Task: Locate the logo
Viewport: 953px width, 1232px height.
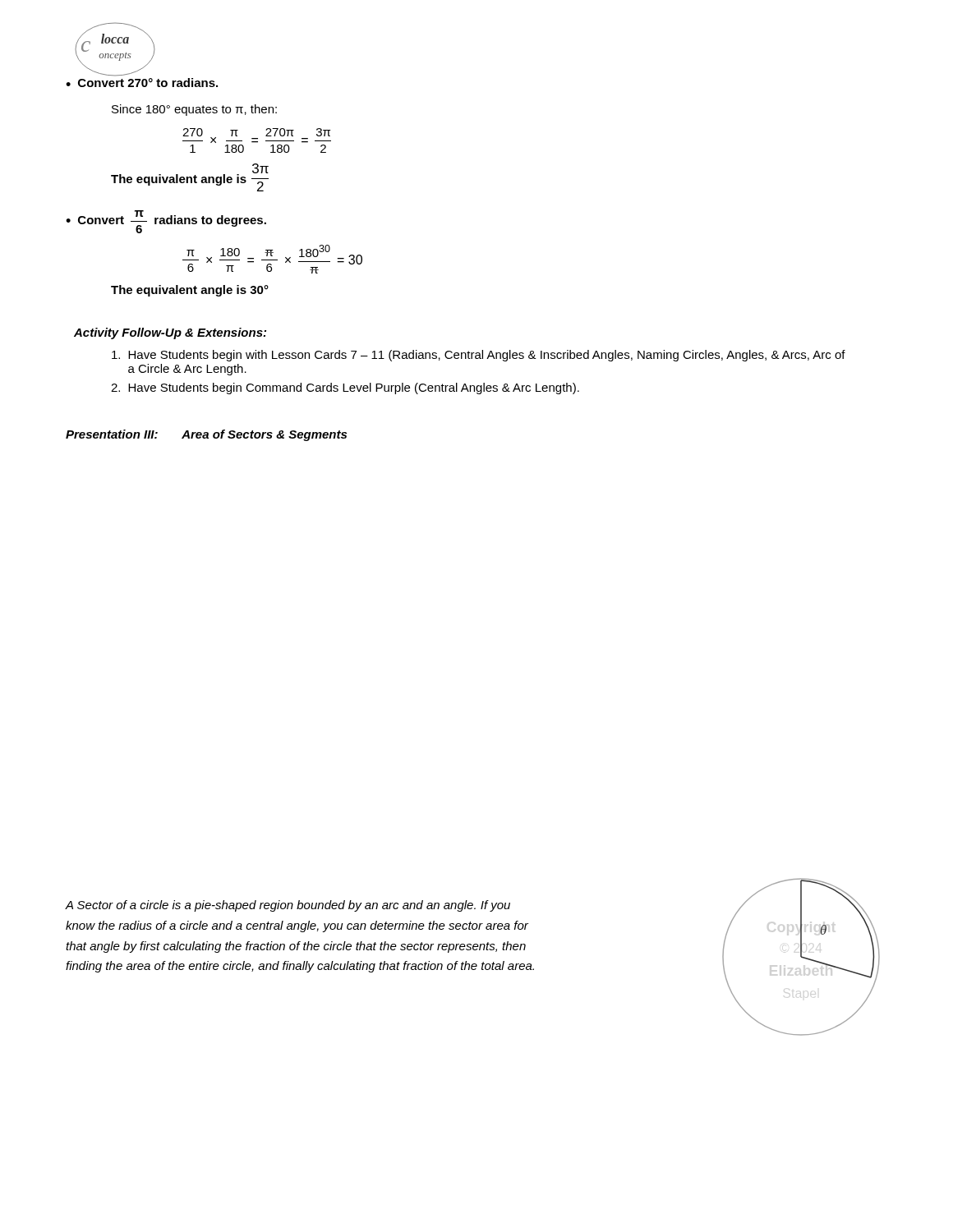Action: tap(115, 48)
